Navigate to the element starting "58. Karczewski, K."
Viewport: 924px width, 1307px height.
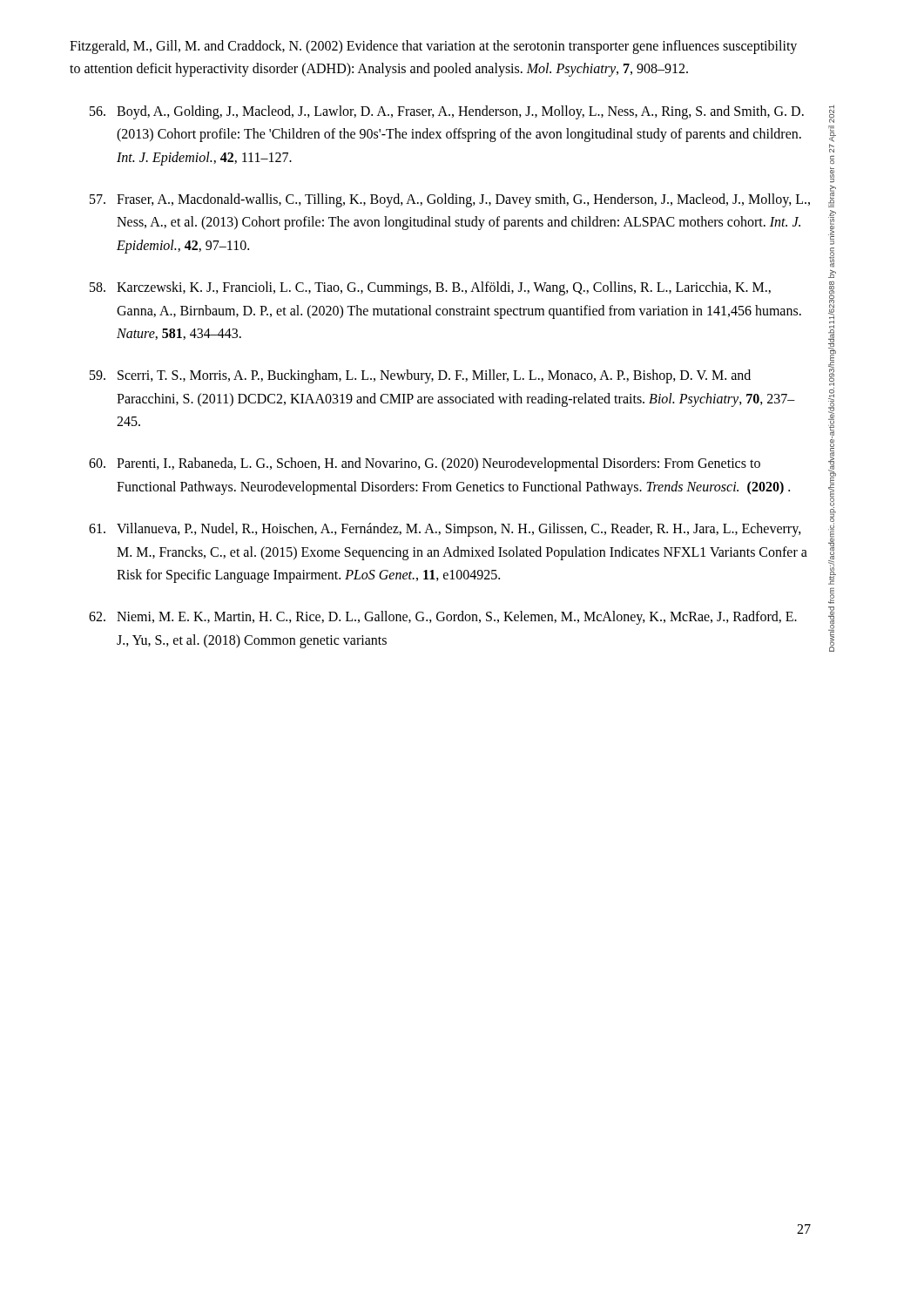tap(440, 311)
